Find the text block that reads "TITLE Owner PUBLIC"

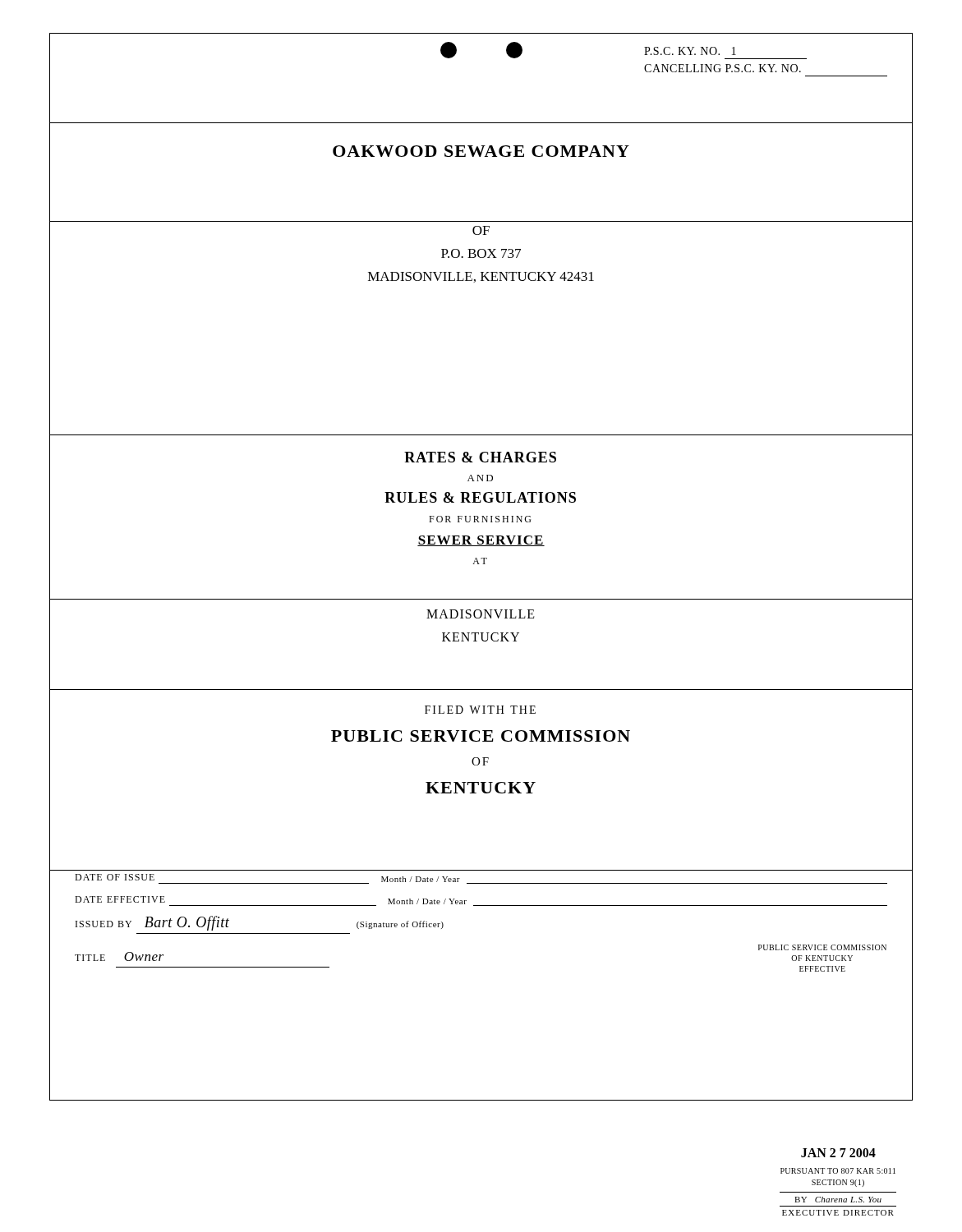pyautogui.click(x=822, y=947)
